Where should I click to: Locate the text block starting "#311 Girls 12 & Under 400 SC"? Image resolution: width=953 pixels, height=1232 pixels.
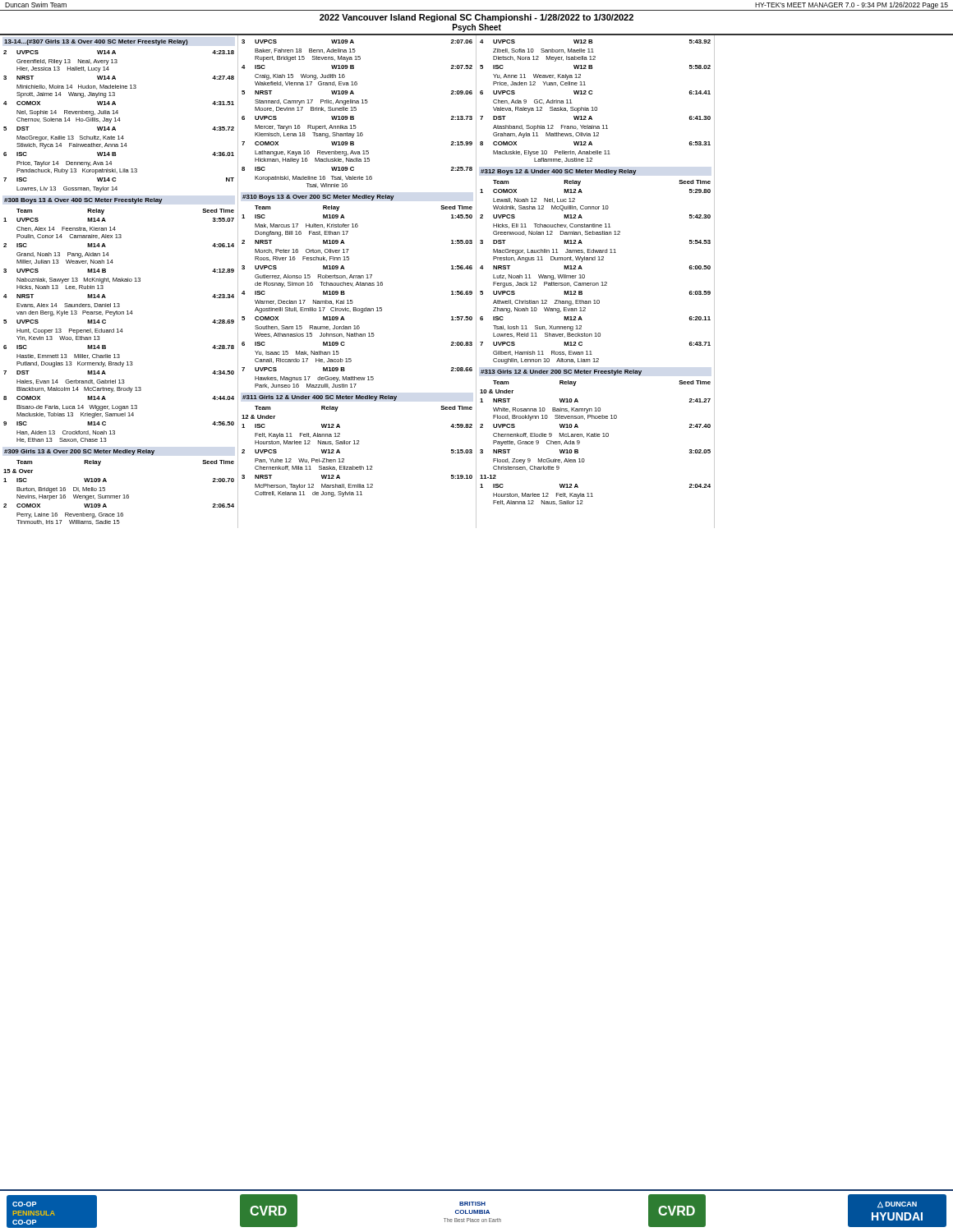coord(320,397)
